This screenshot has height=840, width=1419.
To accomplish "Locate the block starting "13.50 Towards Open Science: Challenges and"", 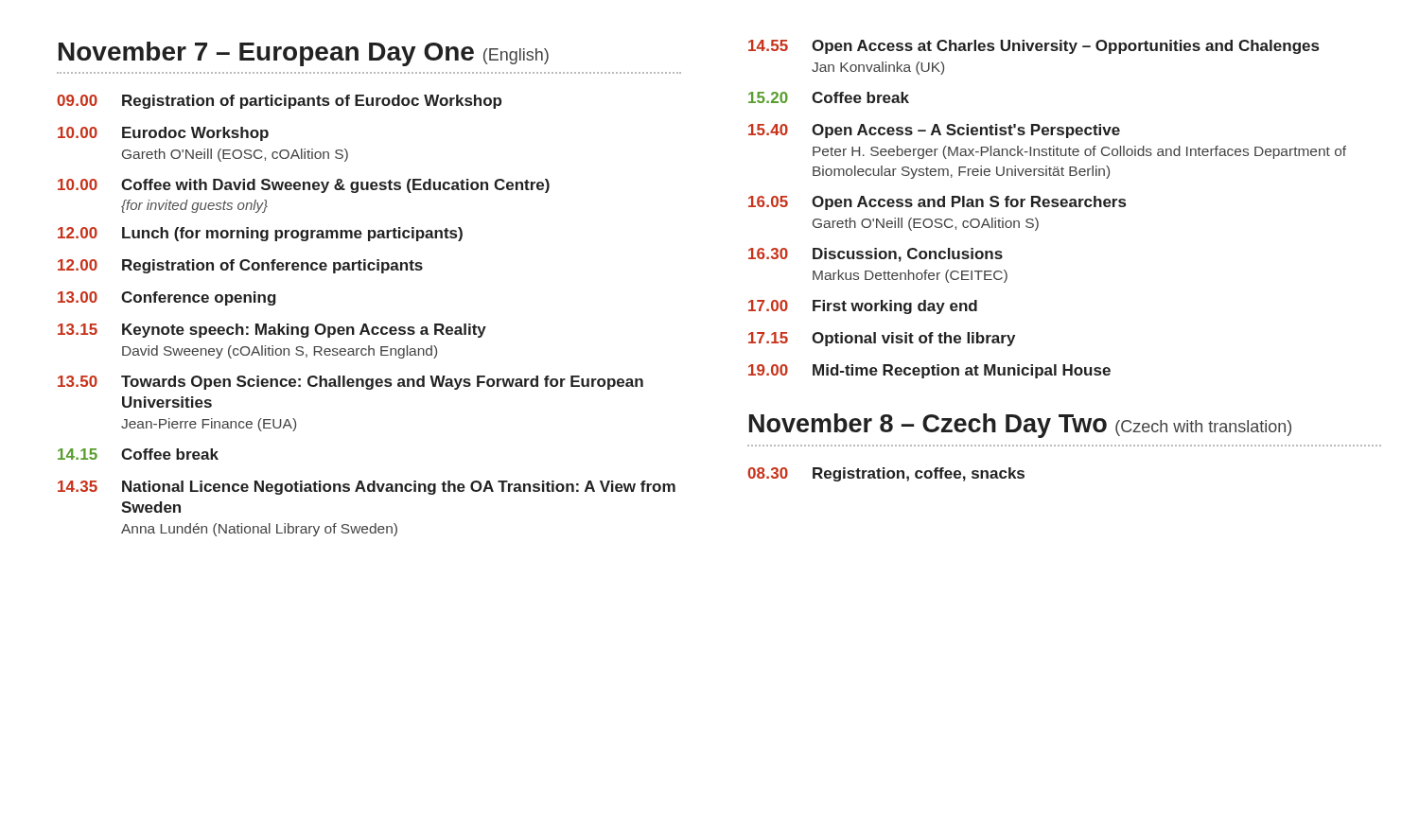I will pyautogui.click(x=350, y=383).
